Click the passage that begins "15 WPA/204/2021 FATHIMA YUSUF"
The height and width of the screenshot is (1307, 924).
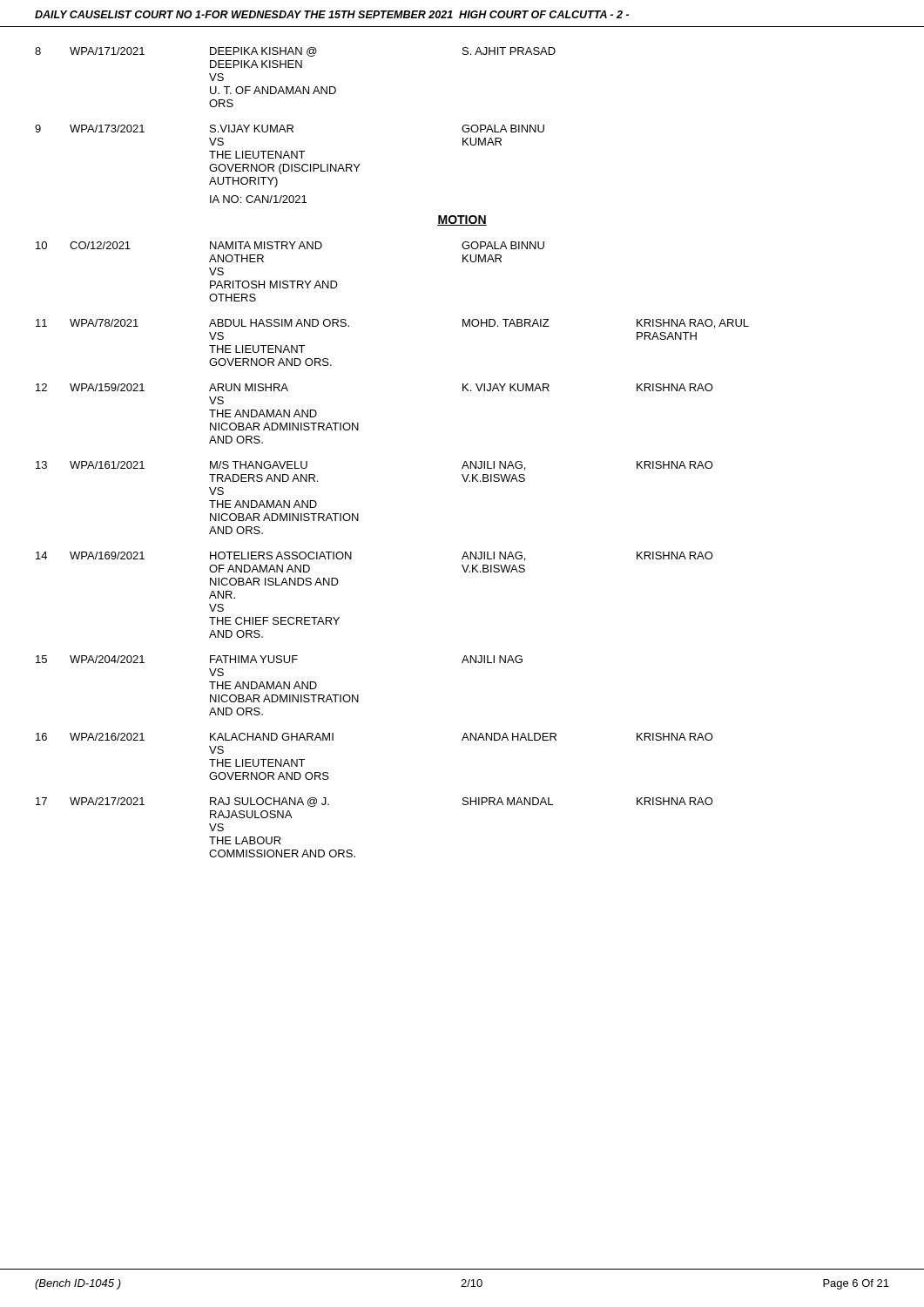pyautogui.click(x=279, y=659)
